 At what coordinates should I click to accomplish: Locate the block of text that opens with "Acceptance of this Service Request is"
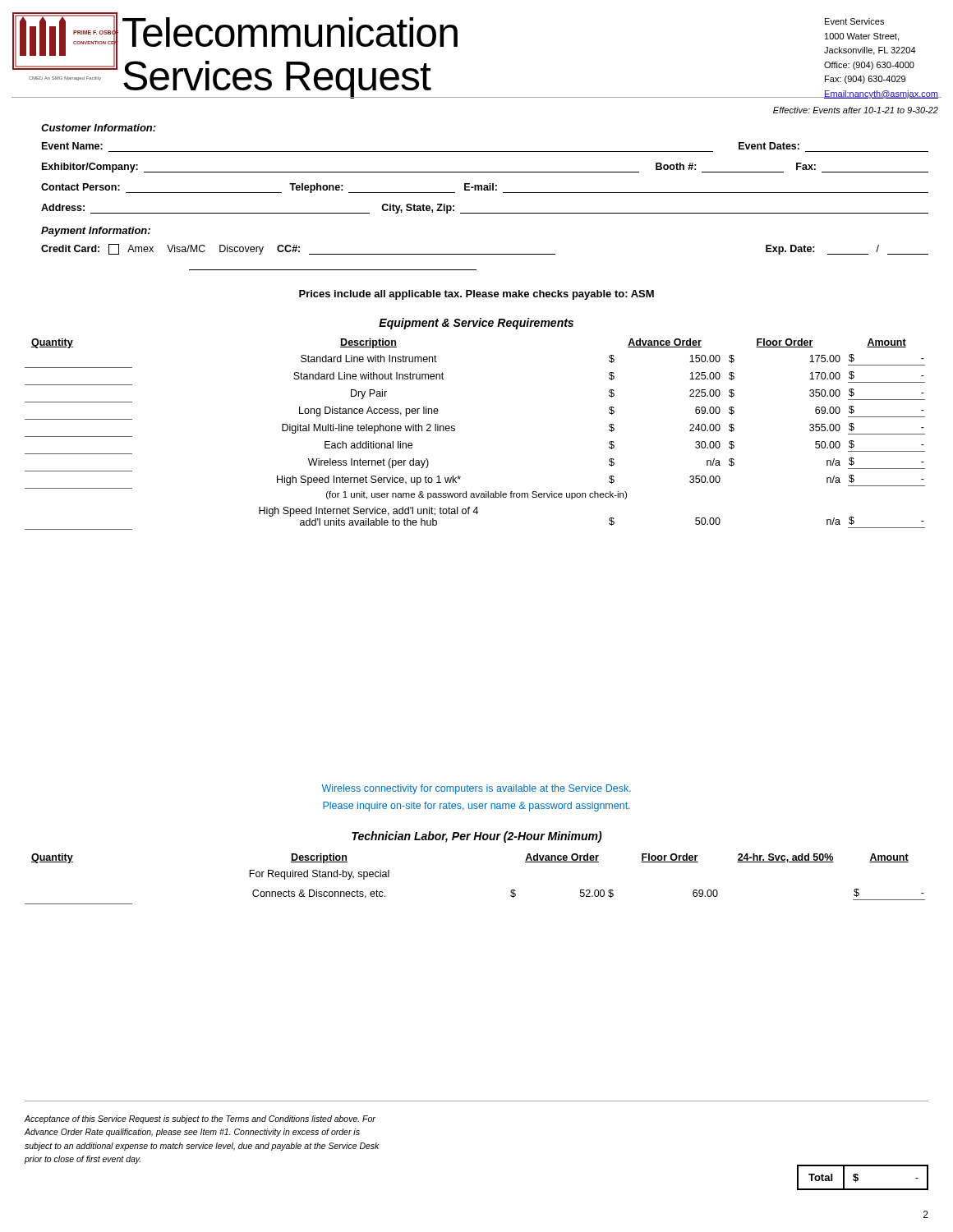202,1139
